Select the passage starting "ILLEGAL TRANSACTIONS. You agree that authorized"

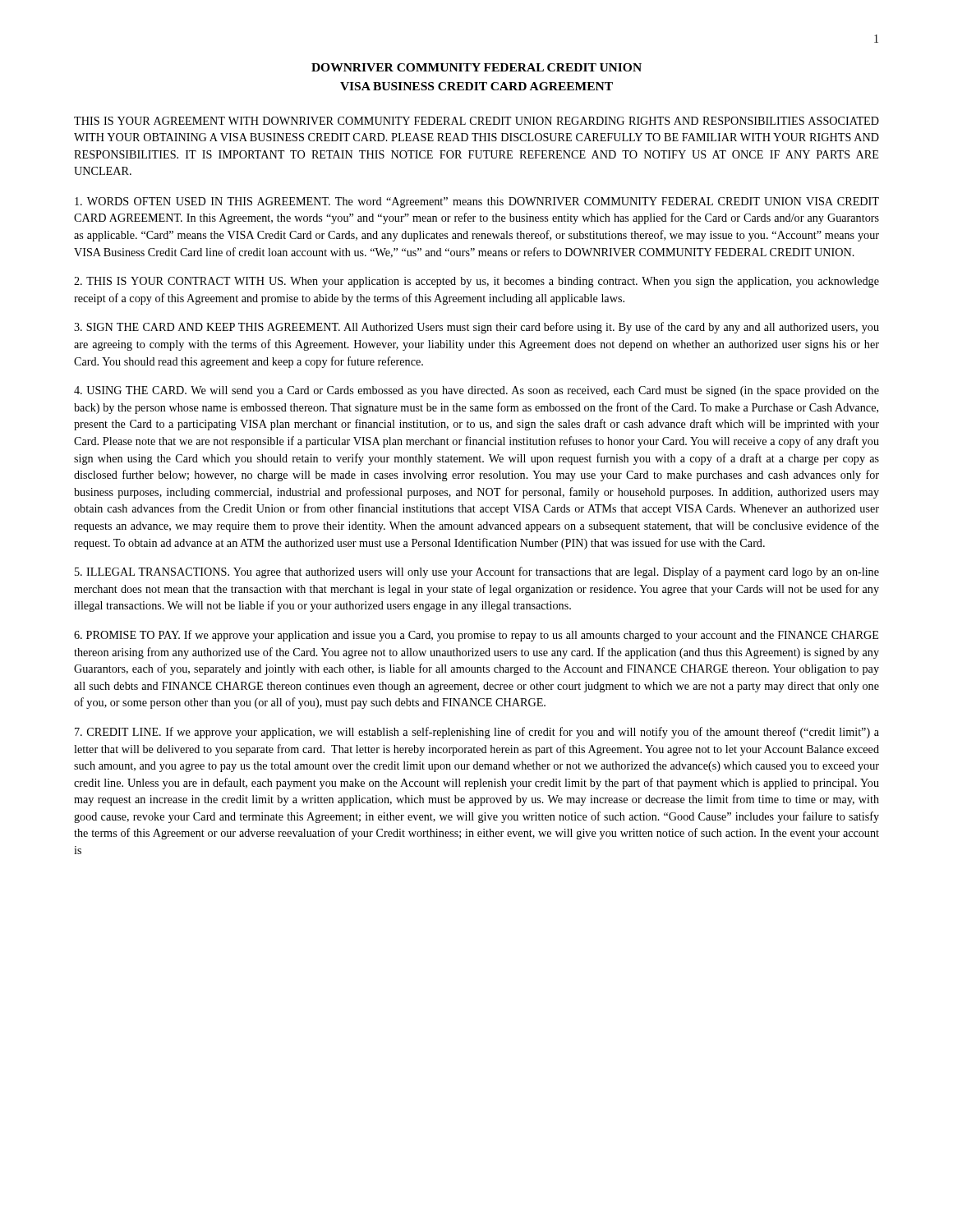click(476, 589)
